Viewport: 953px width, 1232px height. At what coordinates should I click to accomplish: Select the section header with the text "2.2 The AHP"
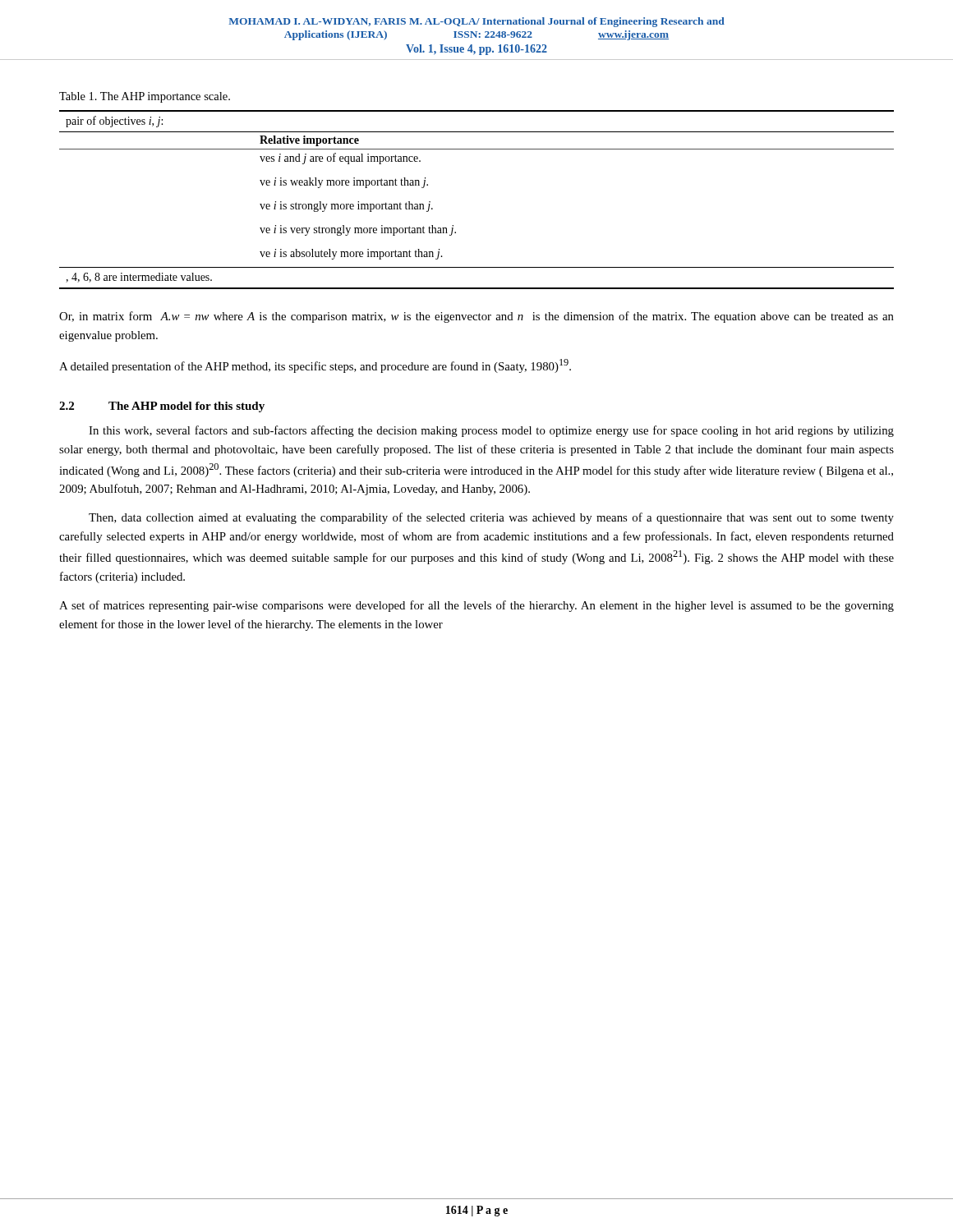pos(162,406)
